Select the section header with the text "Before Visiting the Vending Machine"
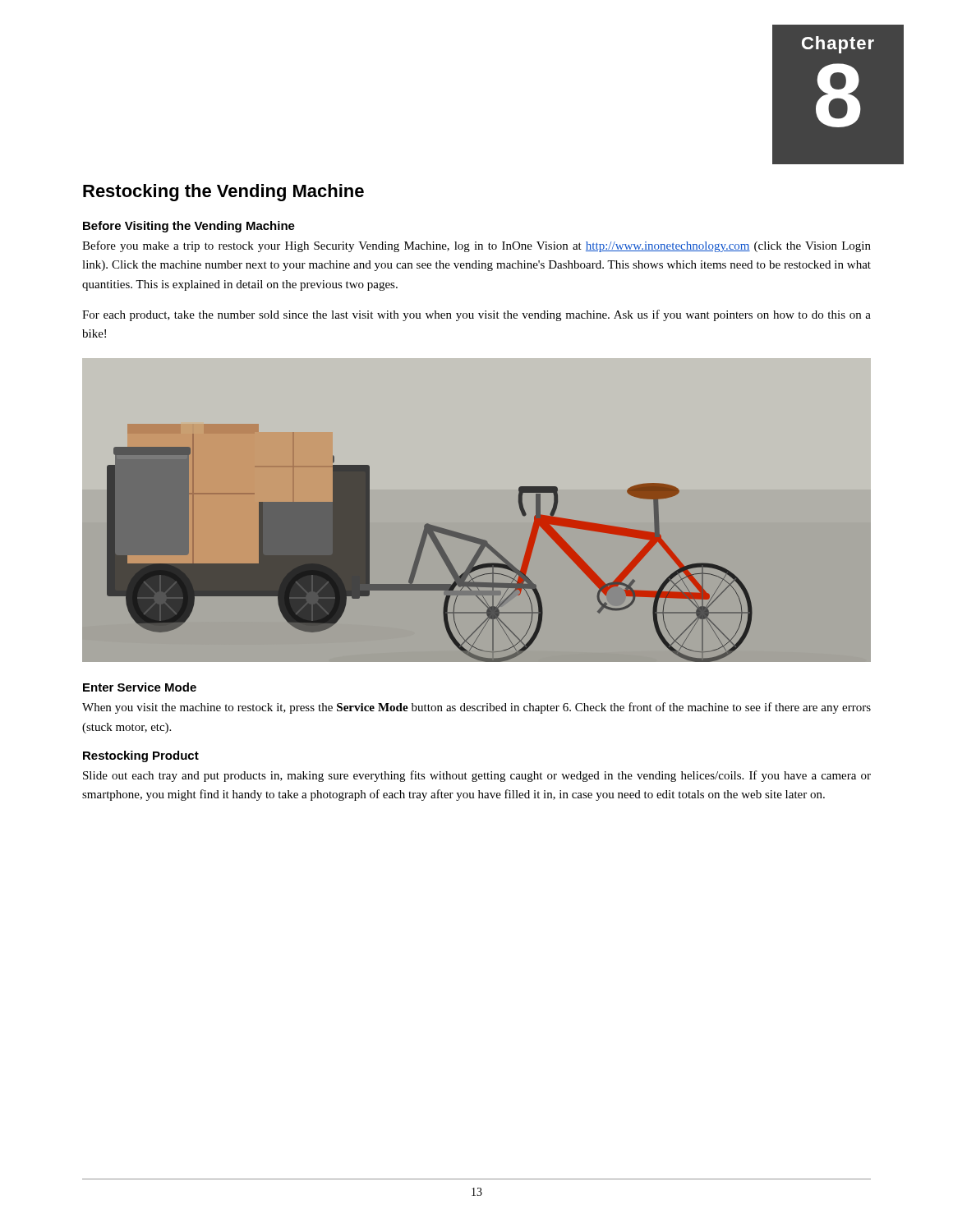This screenshot has height=1232, width=953. tap(189, 225)
